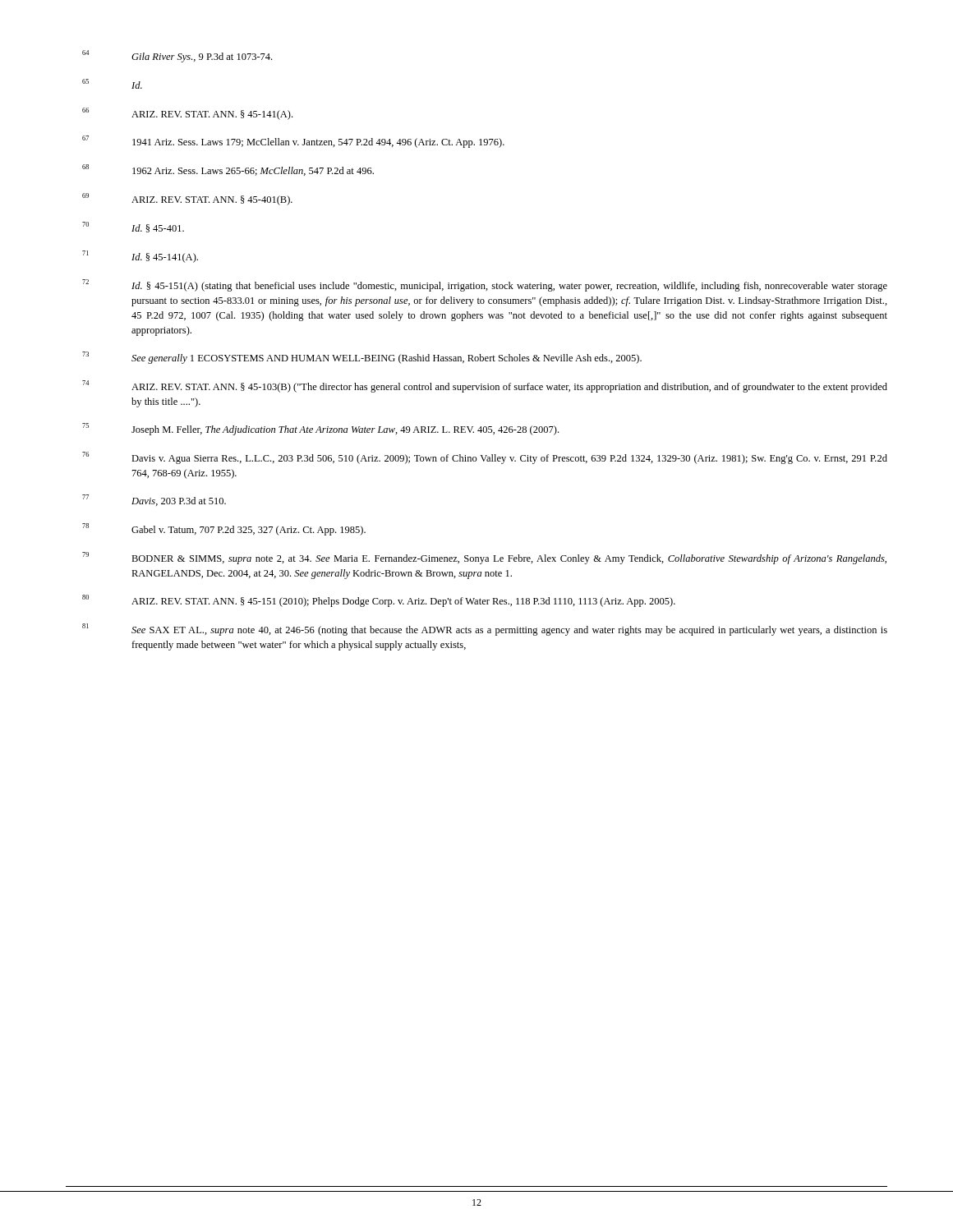Point to the passage starting "68 1962 Ariz. Sess. Laws 265-66; McClellan, 547"
This screenshot has height=1232, width=953.
(228, 170)
